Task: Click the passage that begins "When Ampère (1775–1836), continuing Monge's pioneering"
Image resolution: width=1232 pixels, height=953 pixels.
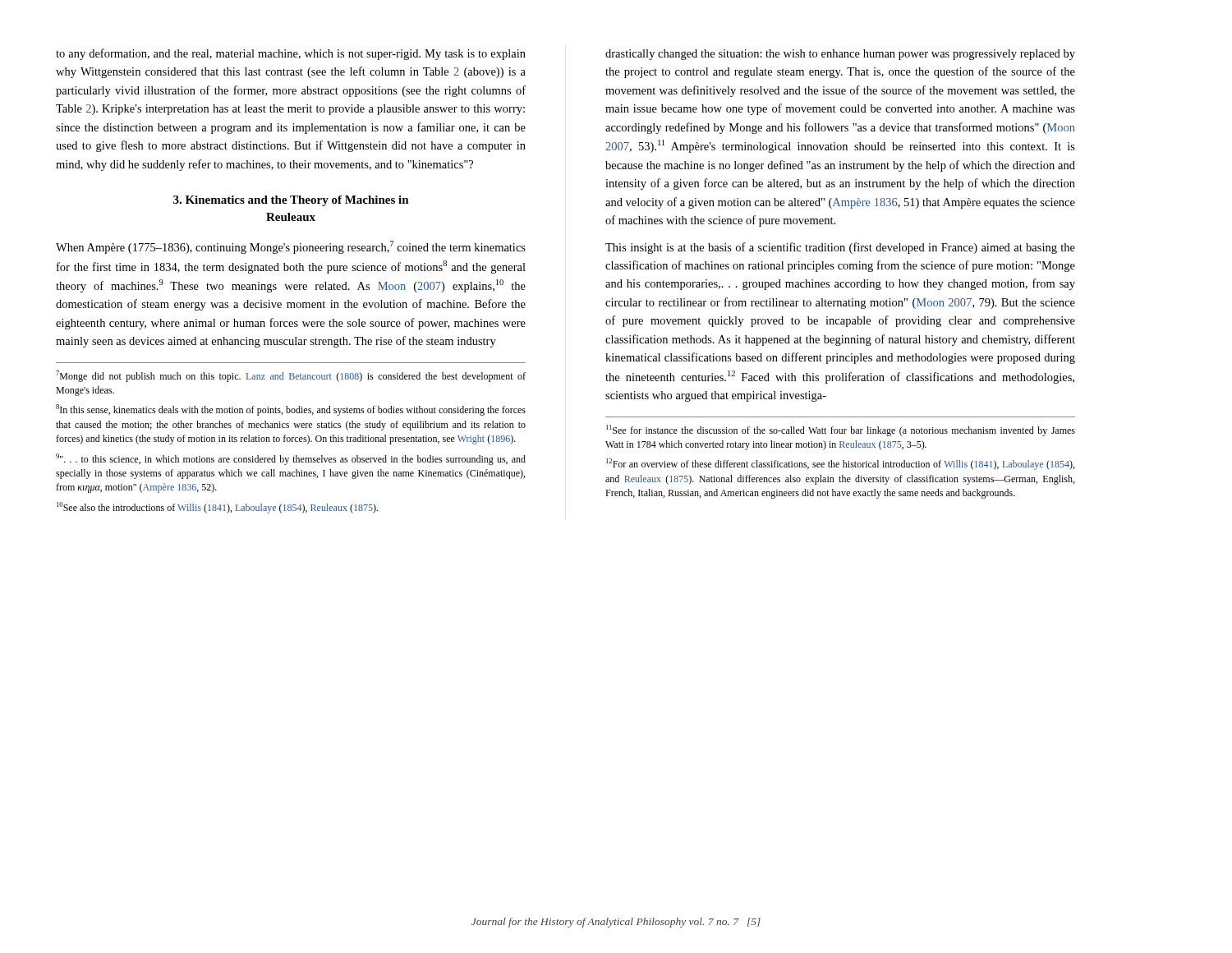Action: (x=291, y=293)
